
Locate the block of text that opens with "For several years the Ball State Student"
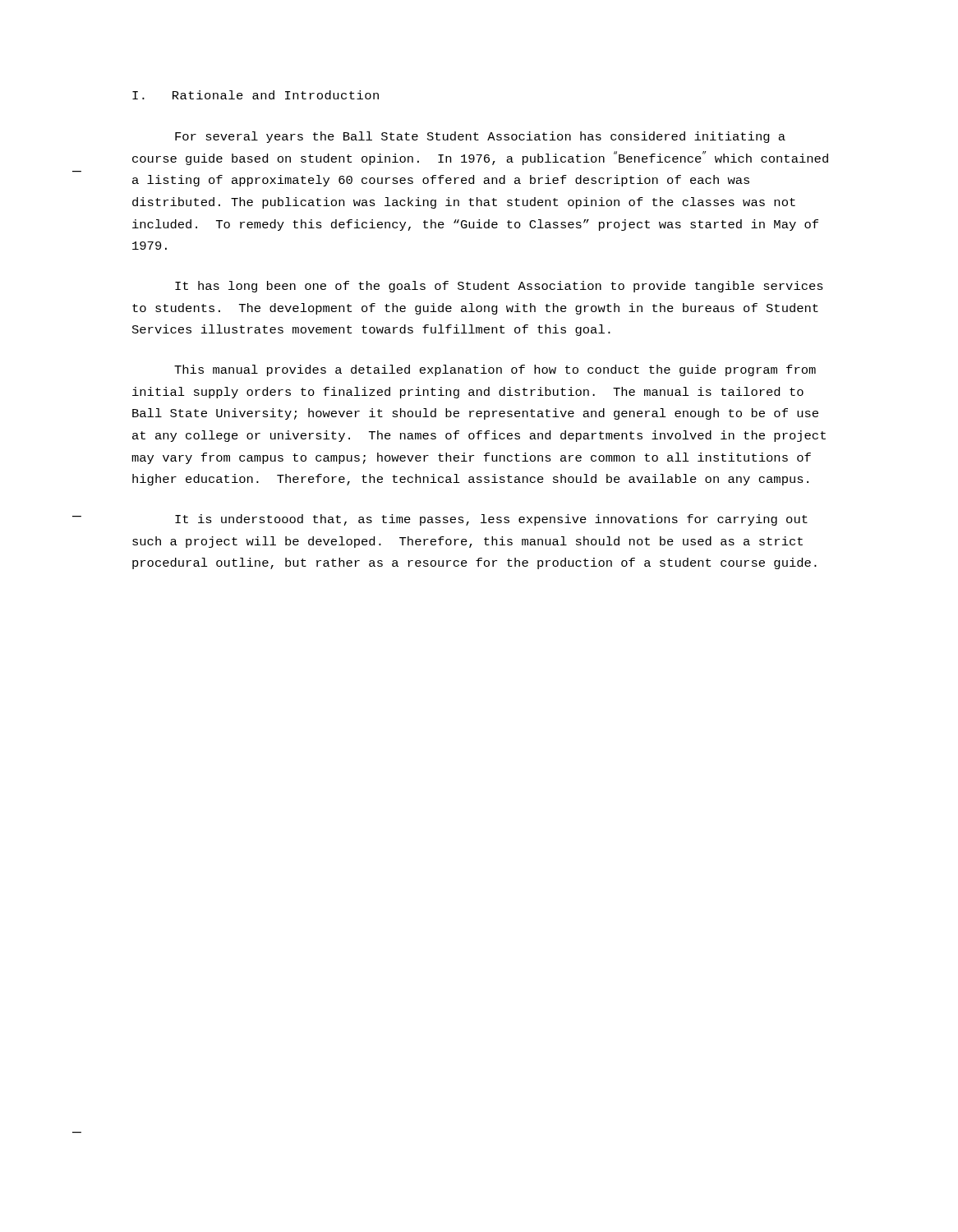point(480,192)
